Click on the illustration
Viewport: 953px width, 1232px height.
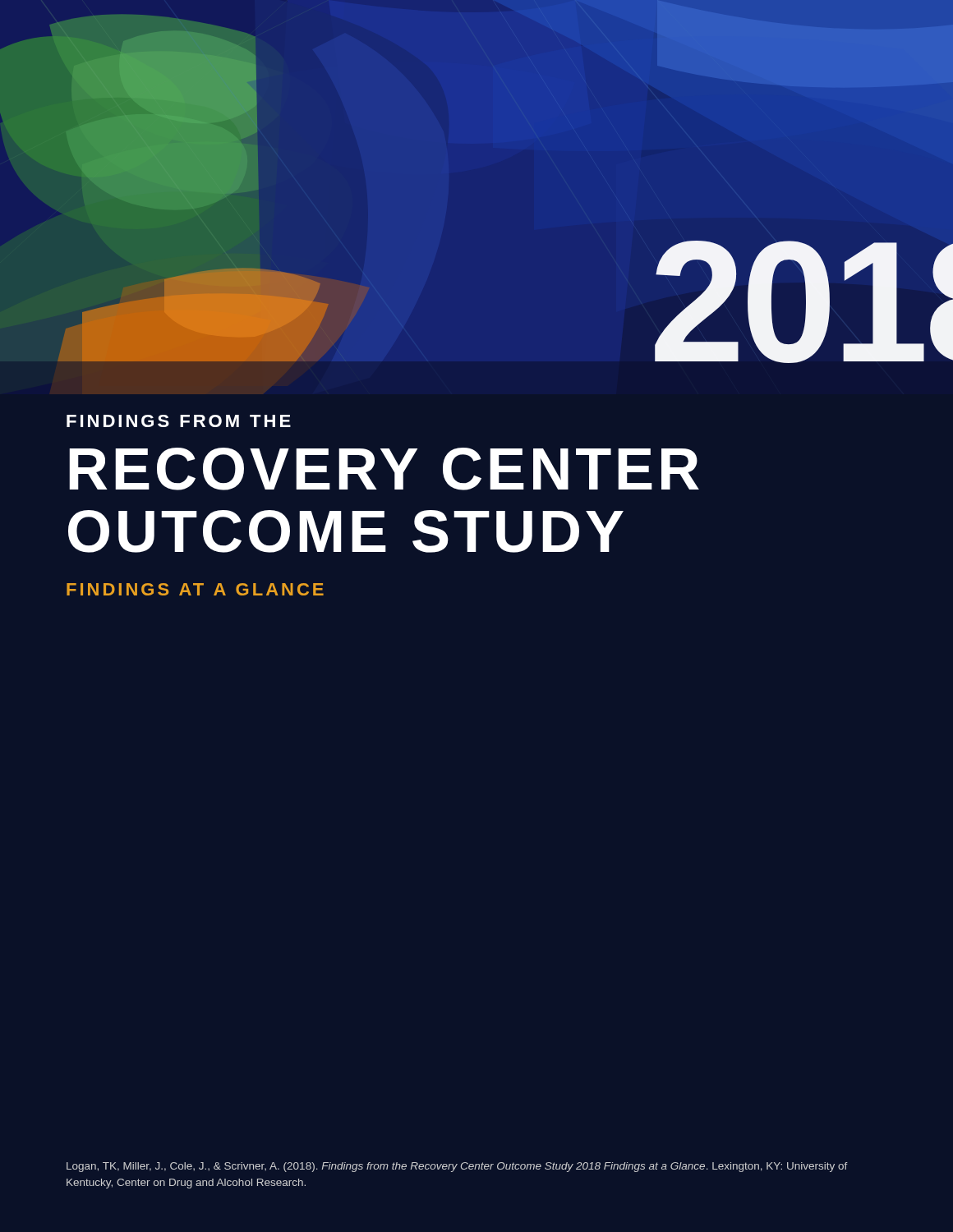point(476,197)
